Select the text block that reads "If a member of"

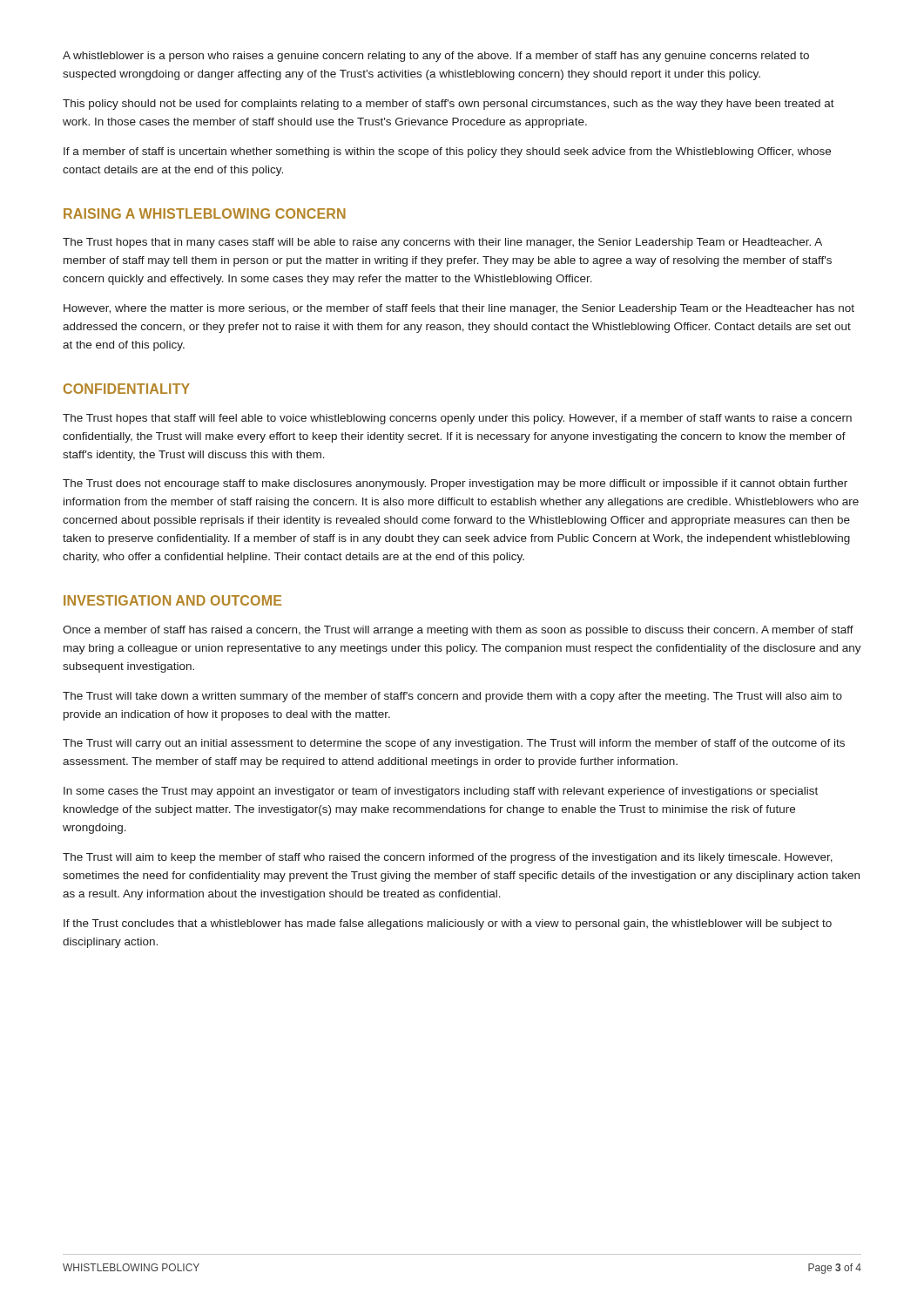(x=462, y=161)
